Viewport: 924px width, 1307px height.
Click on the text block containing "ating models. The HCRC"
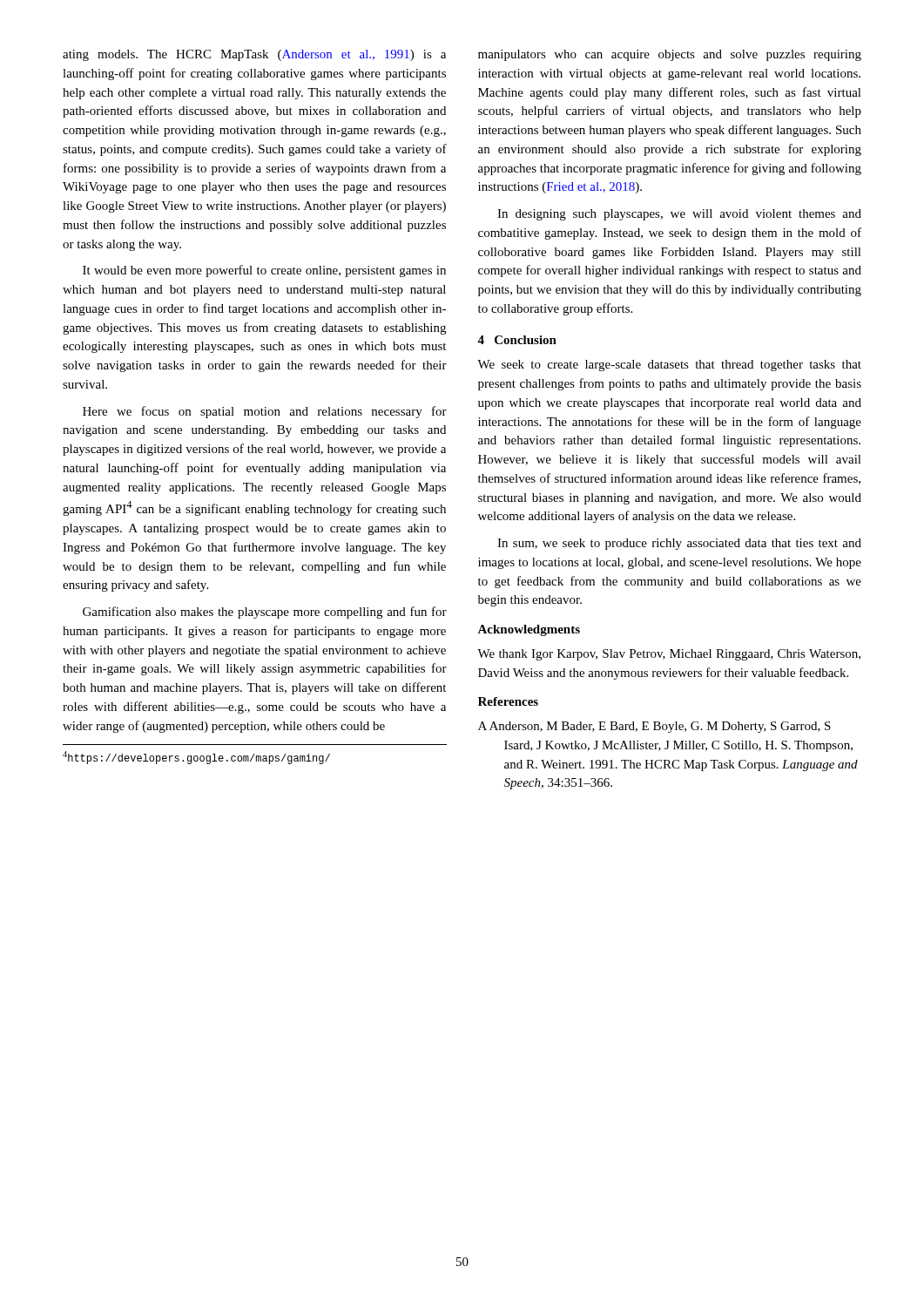click(254, 55)
